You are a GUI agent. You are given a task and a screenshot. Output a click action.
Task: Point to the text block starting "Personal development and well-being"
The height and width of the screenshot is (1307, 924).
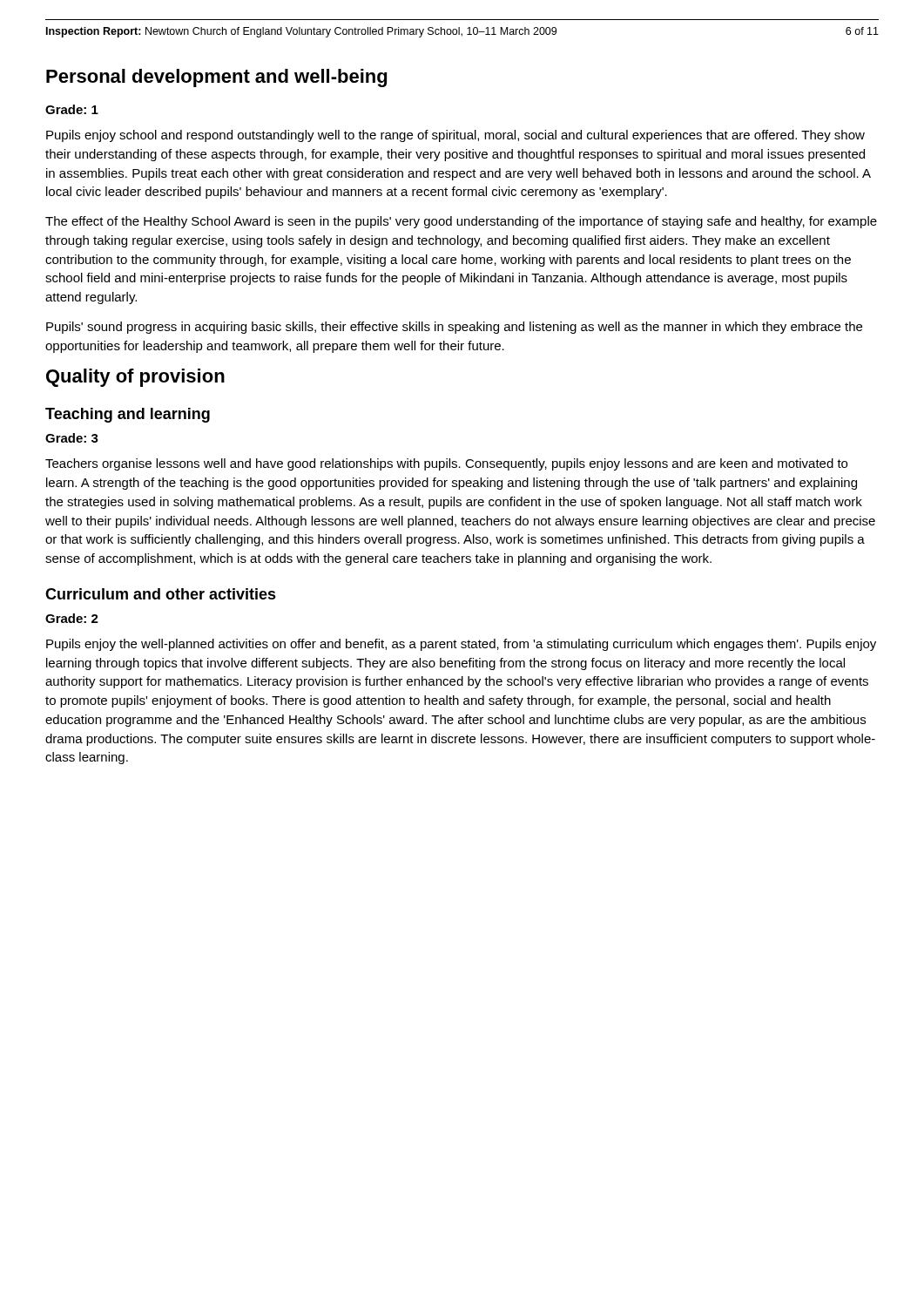pyautogui.click(x=217, y=77)
